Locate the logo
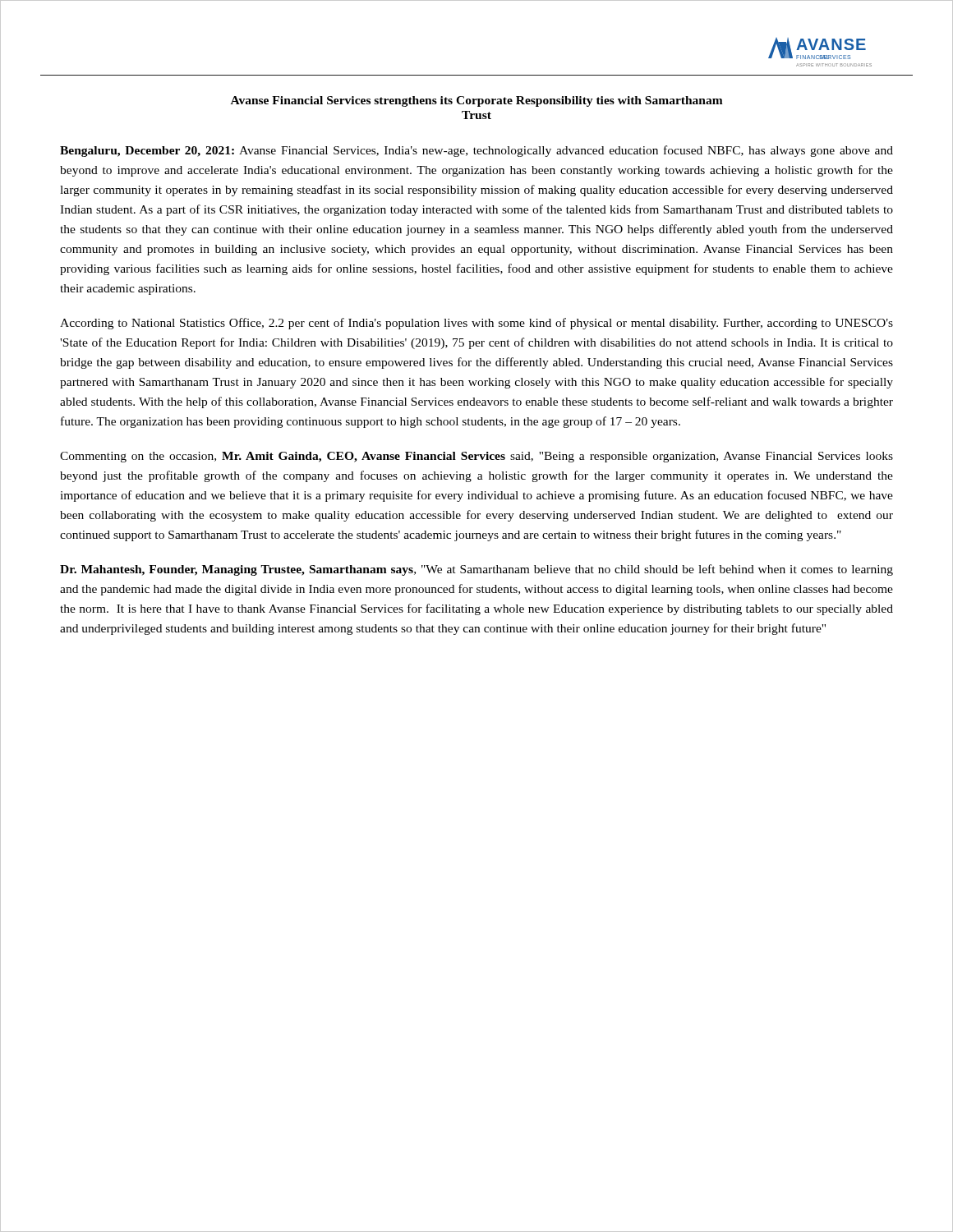Screen dimensions: 1232x953 tap(834, 50)
